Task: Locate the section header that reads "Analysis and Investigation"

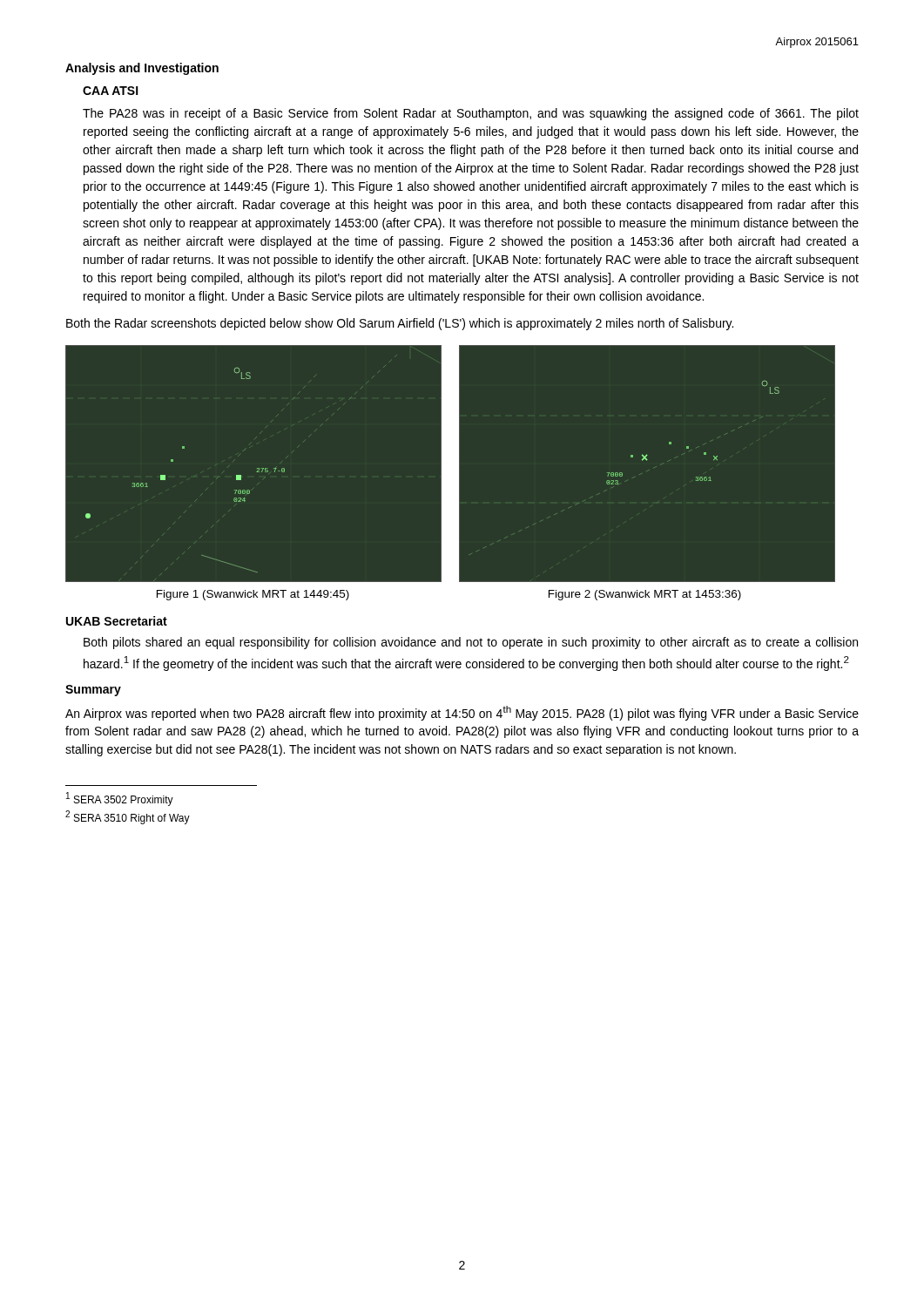Action: coord(142,68)
